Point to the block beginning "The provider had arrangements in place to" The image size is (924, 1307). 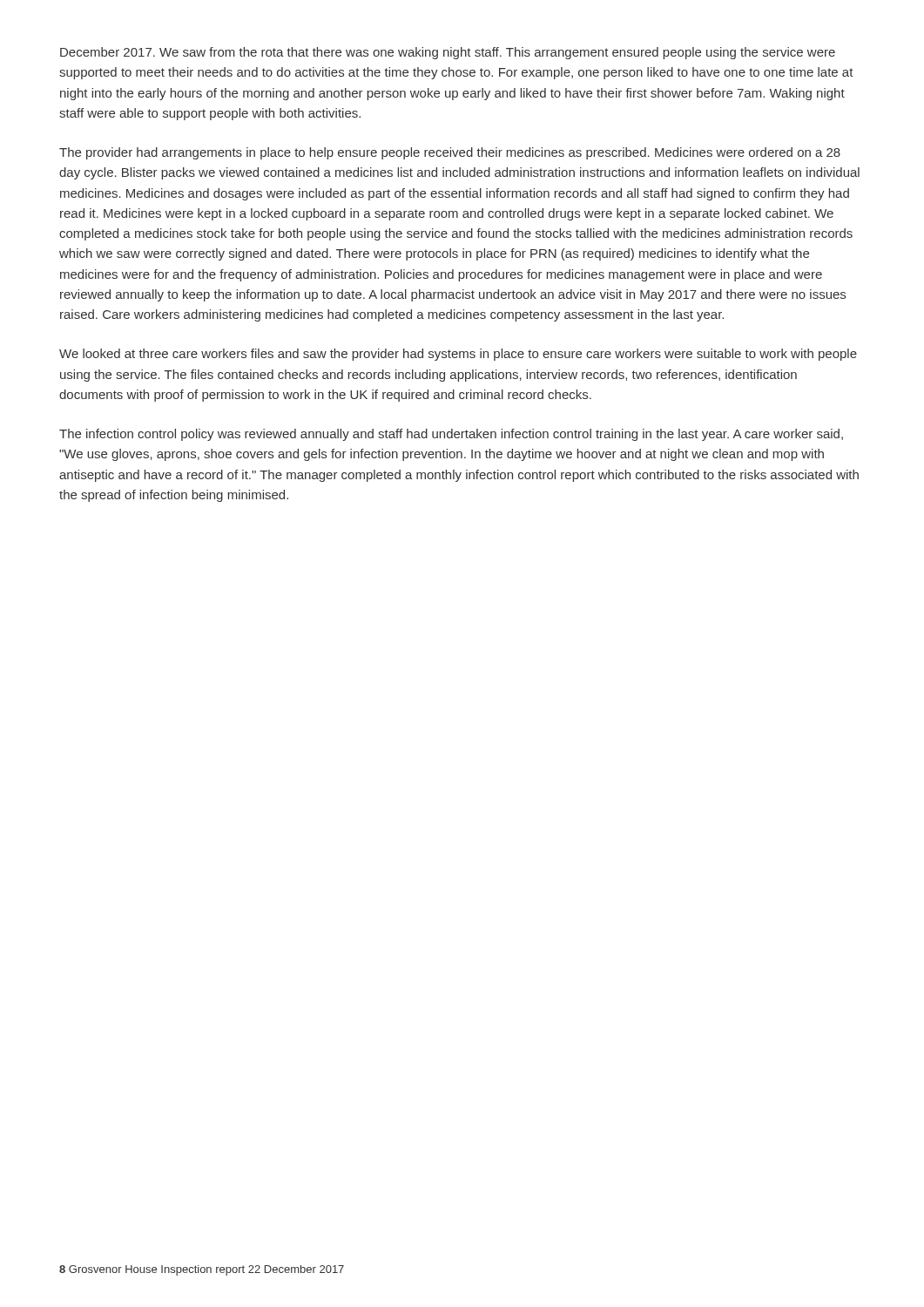tap(460, 233)
